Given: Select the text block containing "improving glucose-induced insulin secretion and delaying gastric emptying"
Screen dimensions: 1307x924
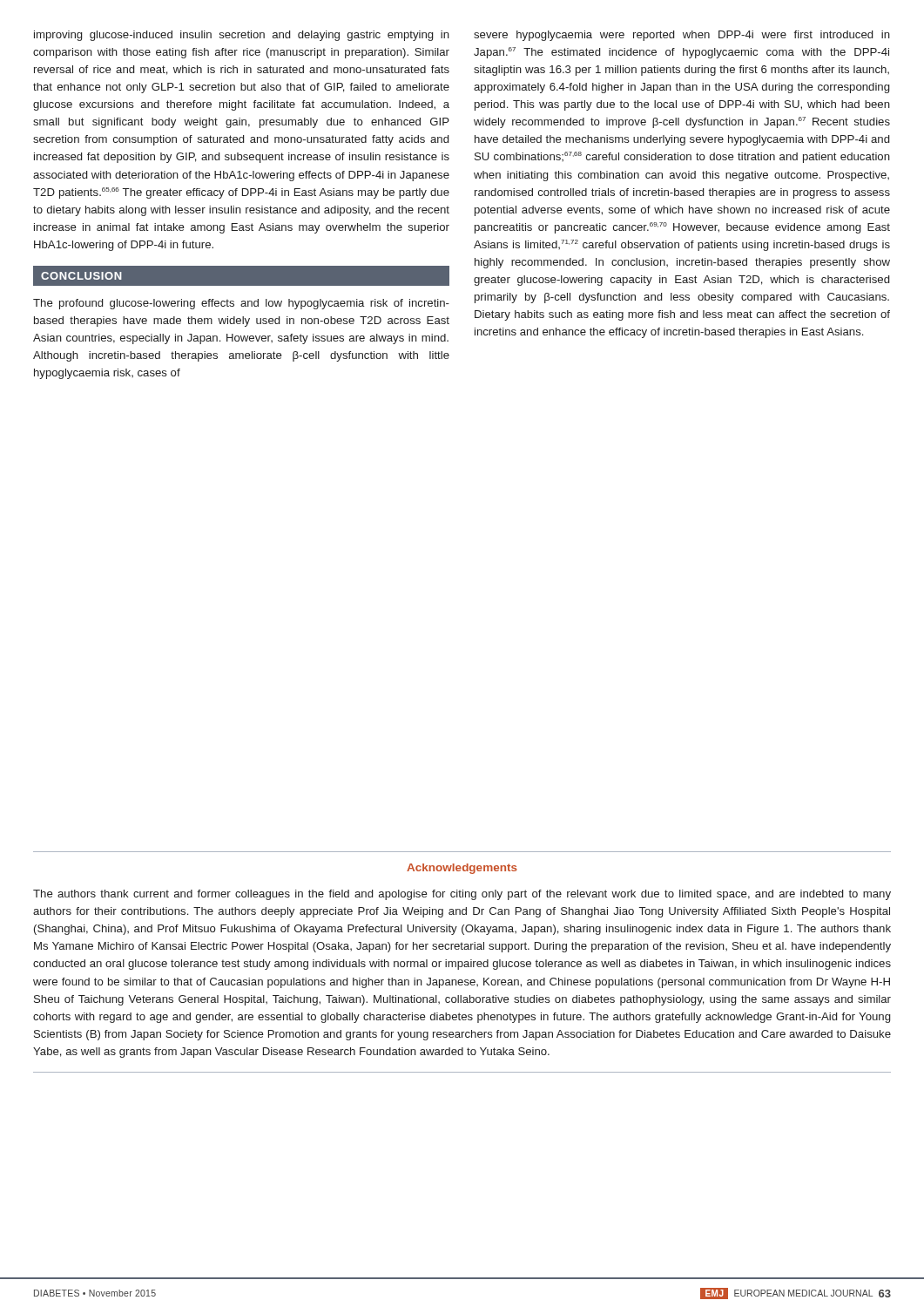Looking at the screenshot, I should coord(241,140).
